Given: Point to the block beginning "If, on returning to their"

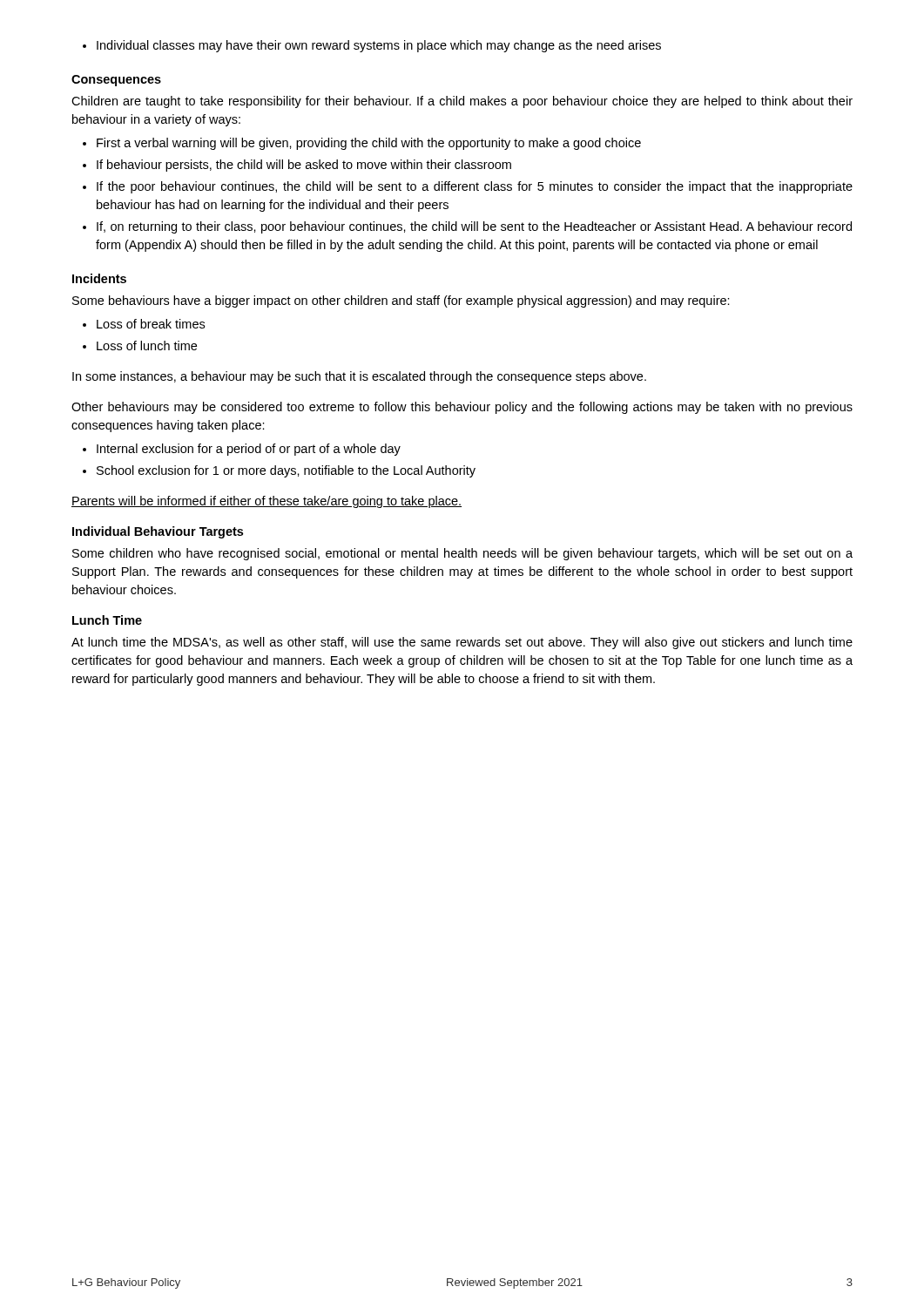Looking at the screenshot, I should (462, 236).
